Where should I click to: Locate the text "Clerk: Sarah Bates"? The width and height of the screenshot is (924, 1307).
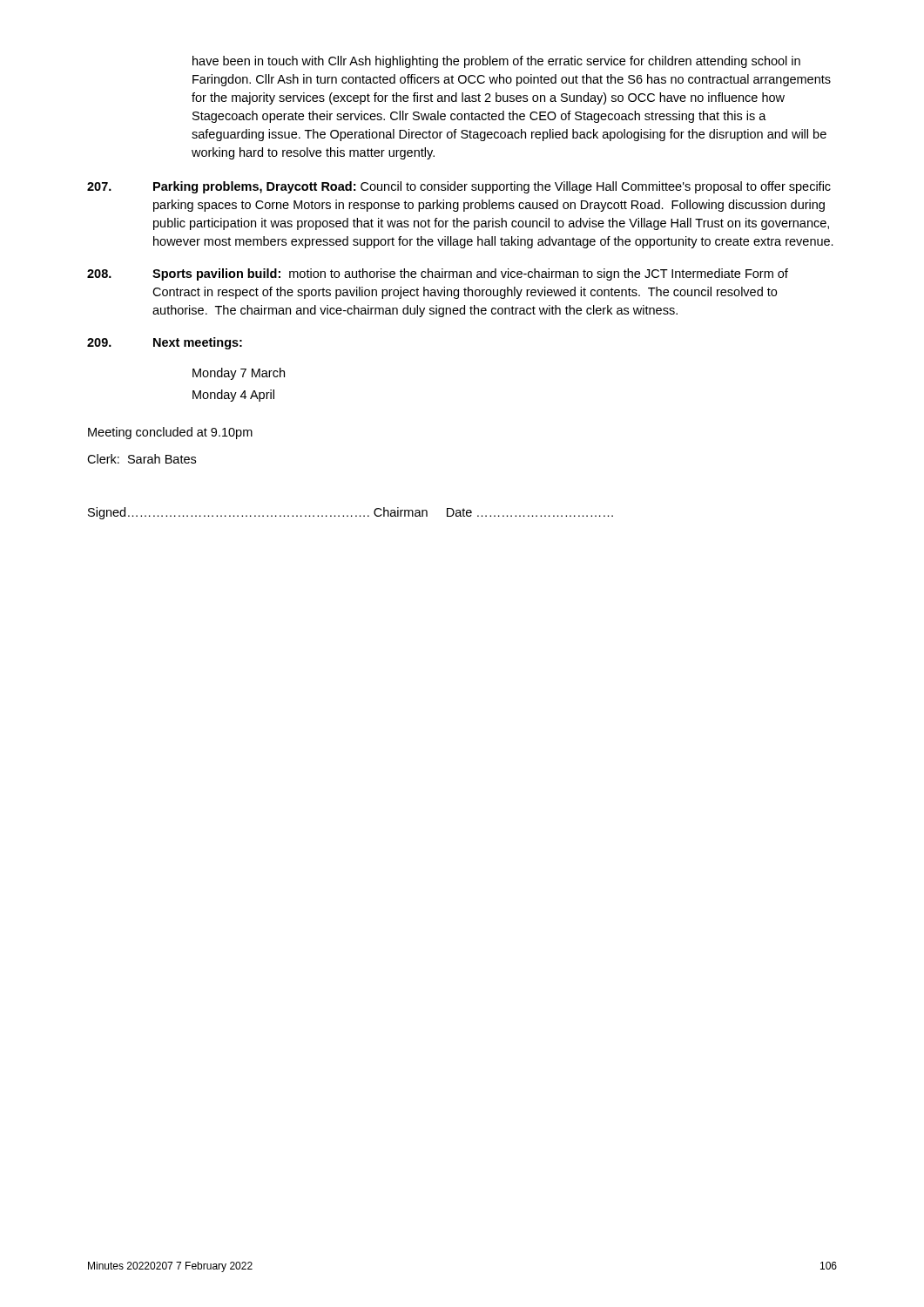(x=142, y=459)
